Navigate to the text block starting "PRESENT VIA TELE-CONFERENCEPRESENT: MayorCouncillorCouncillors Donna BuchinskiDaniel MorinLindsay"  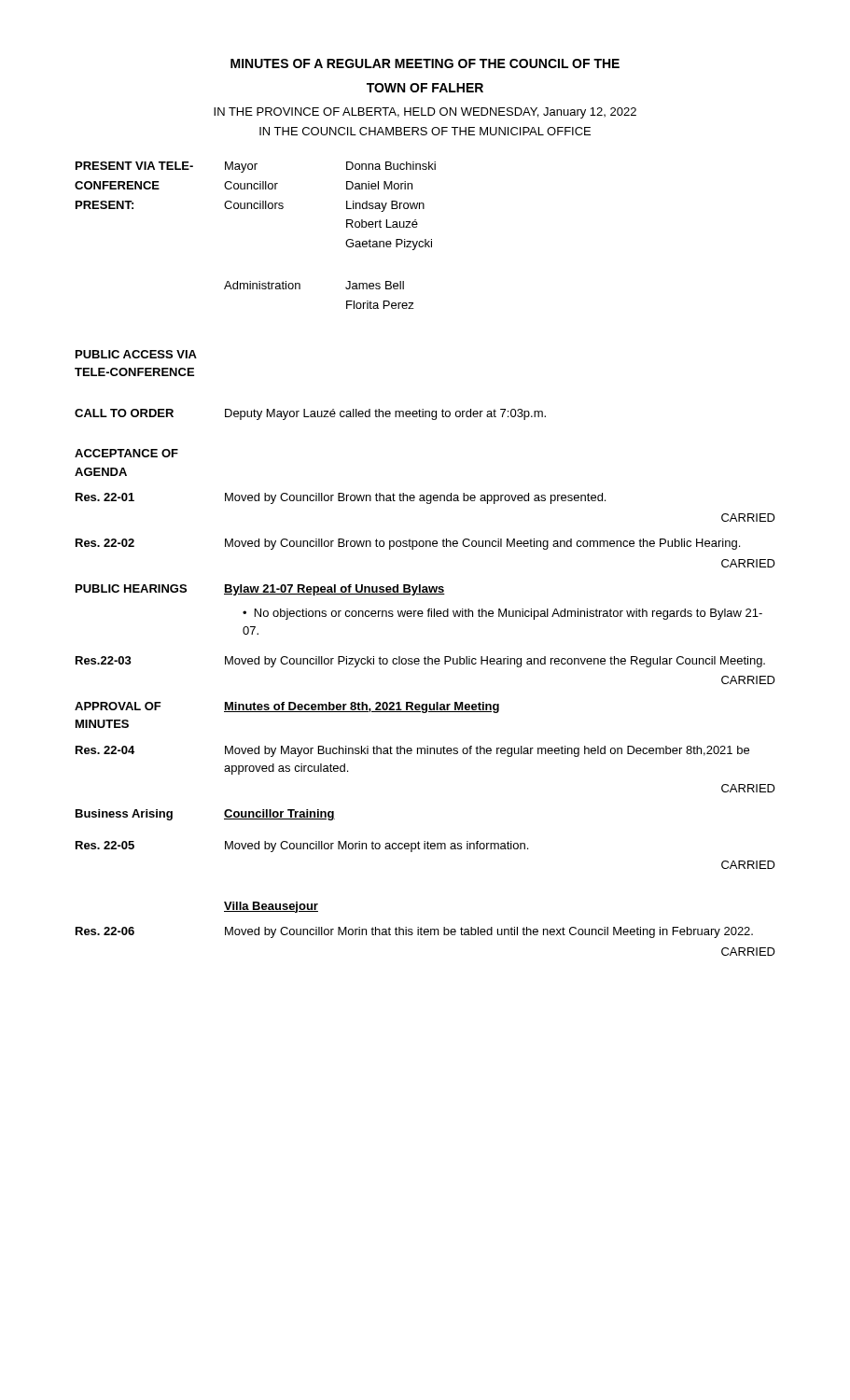pyautogui.click(x=425, y=205)
